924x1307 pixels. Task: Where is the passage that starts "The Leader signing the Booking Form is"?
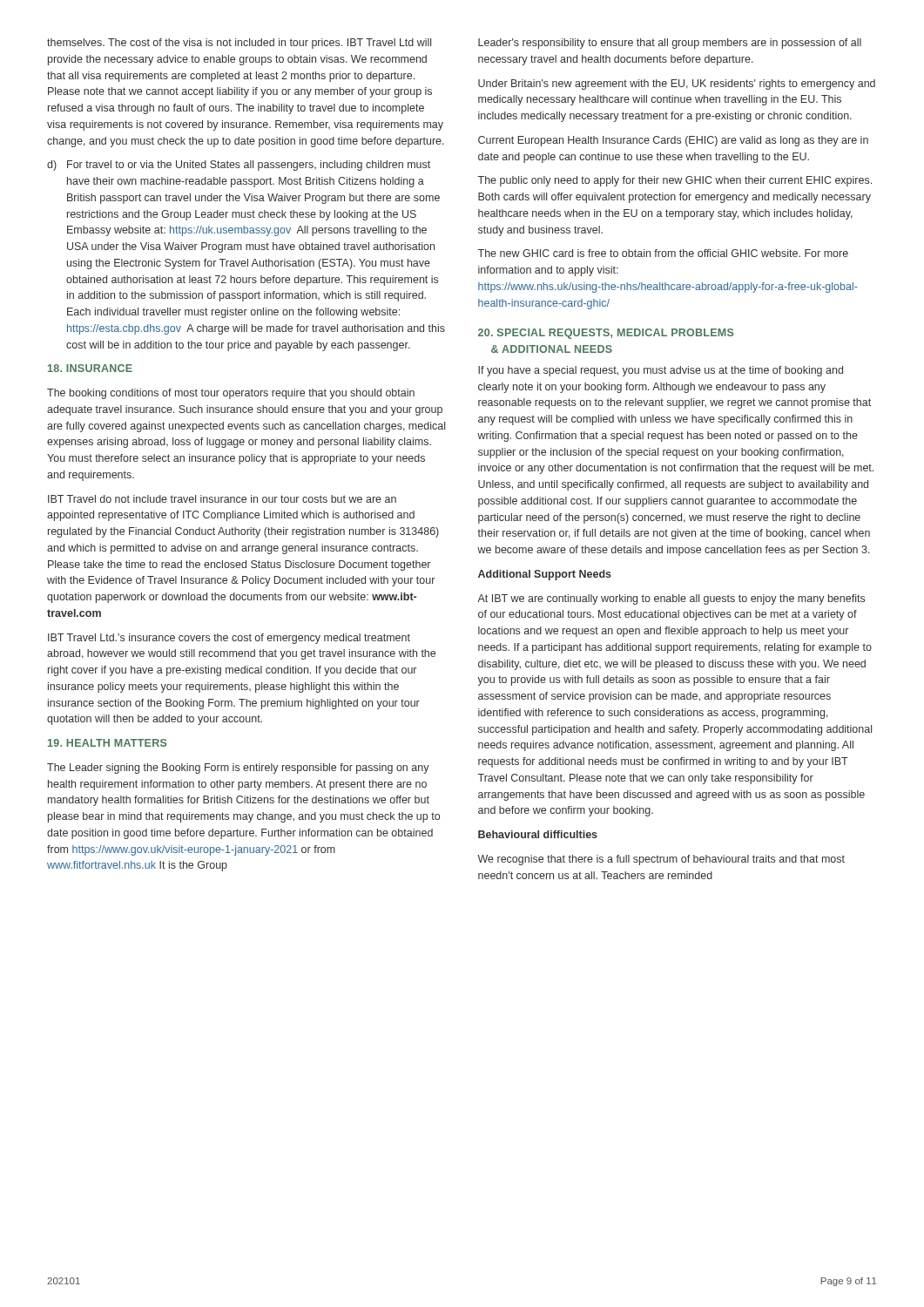247,817
